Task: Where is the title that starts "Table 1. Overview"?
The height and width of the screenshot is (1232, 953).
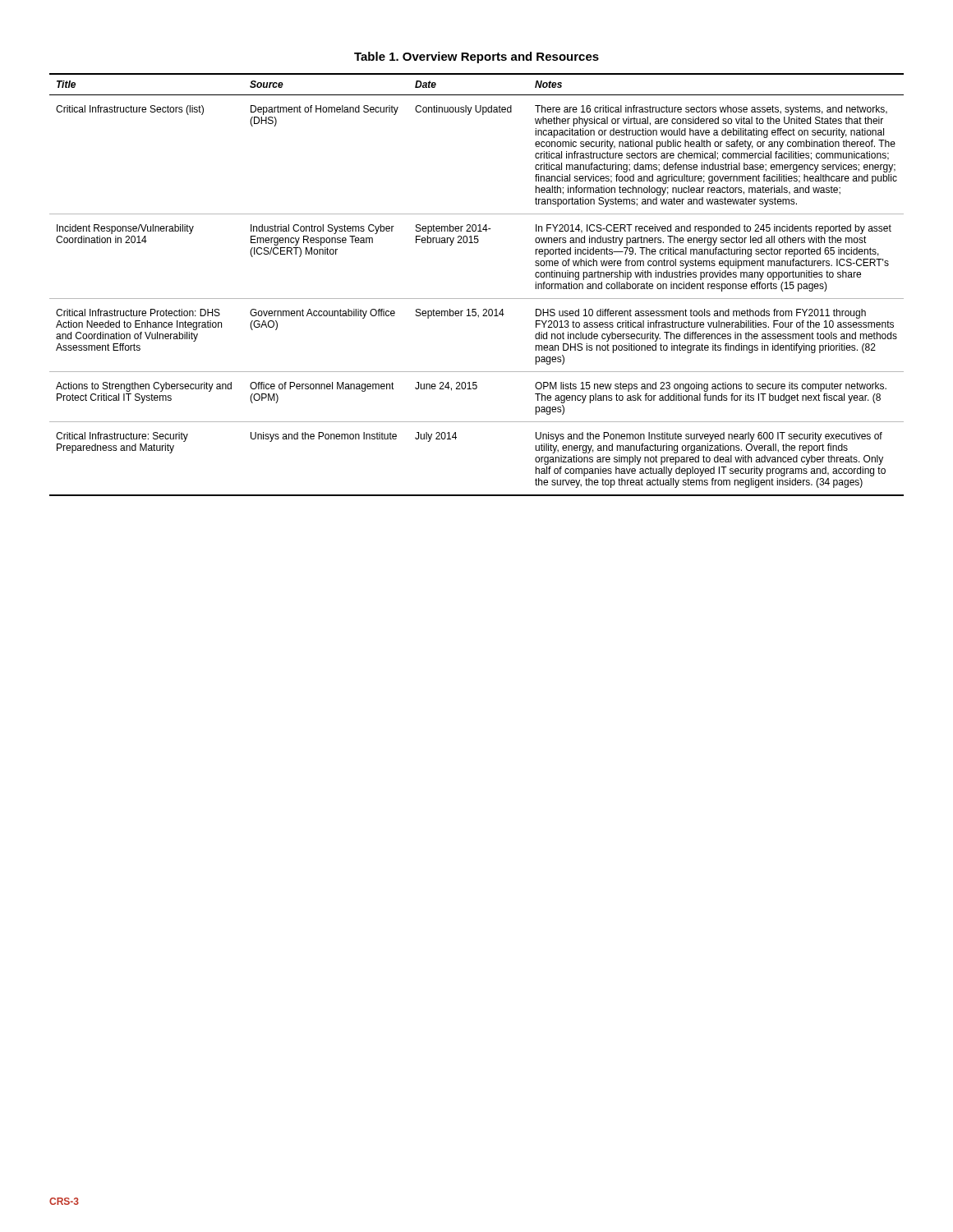Action: tap(476, 56)
